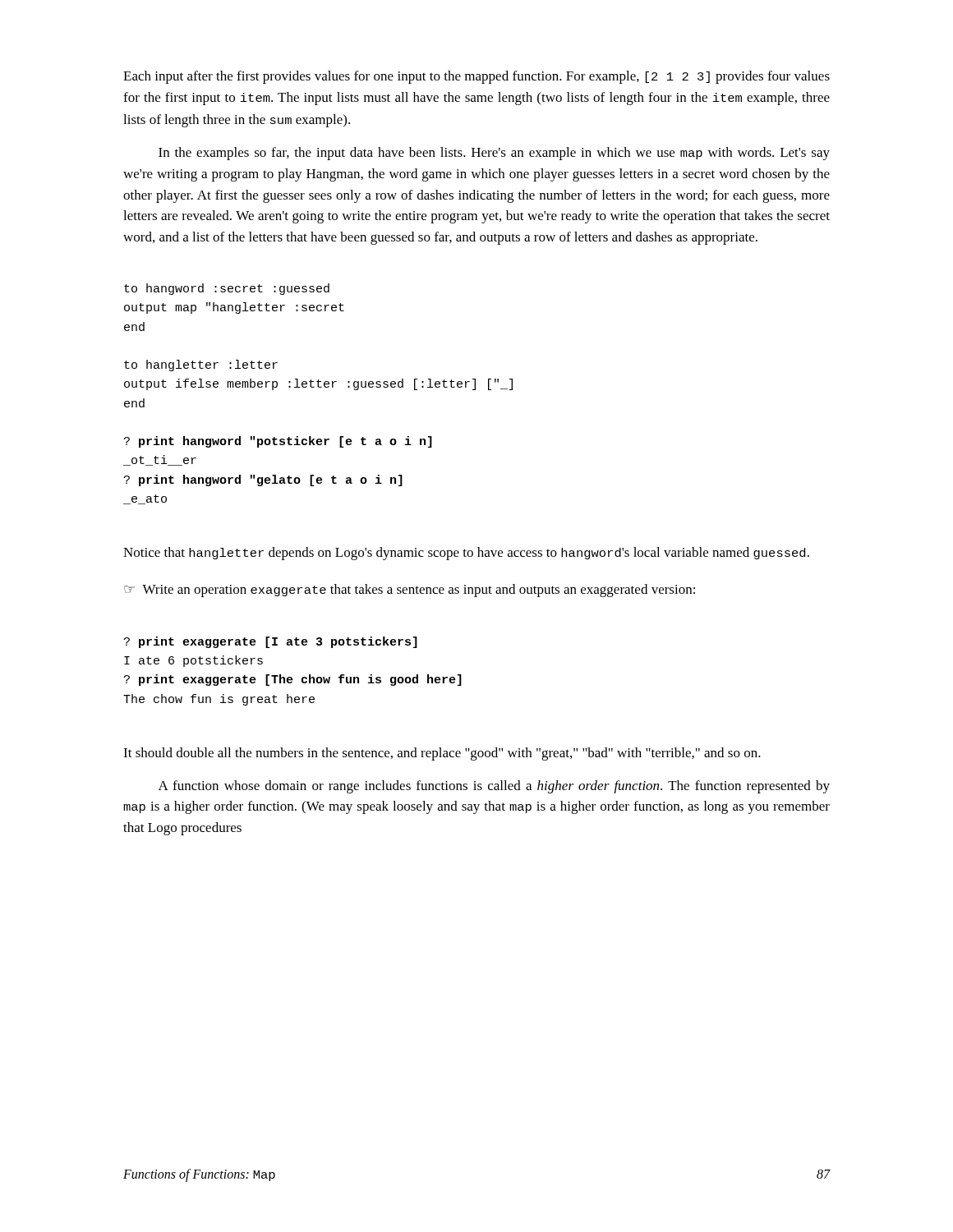The height and width of the screenshot is (1232, 953).
Task: Select the text block starting "? print exaggerate [I ate 3 potstickers] I"
Action: 293,681
